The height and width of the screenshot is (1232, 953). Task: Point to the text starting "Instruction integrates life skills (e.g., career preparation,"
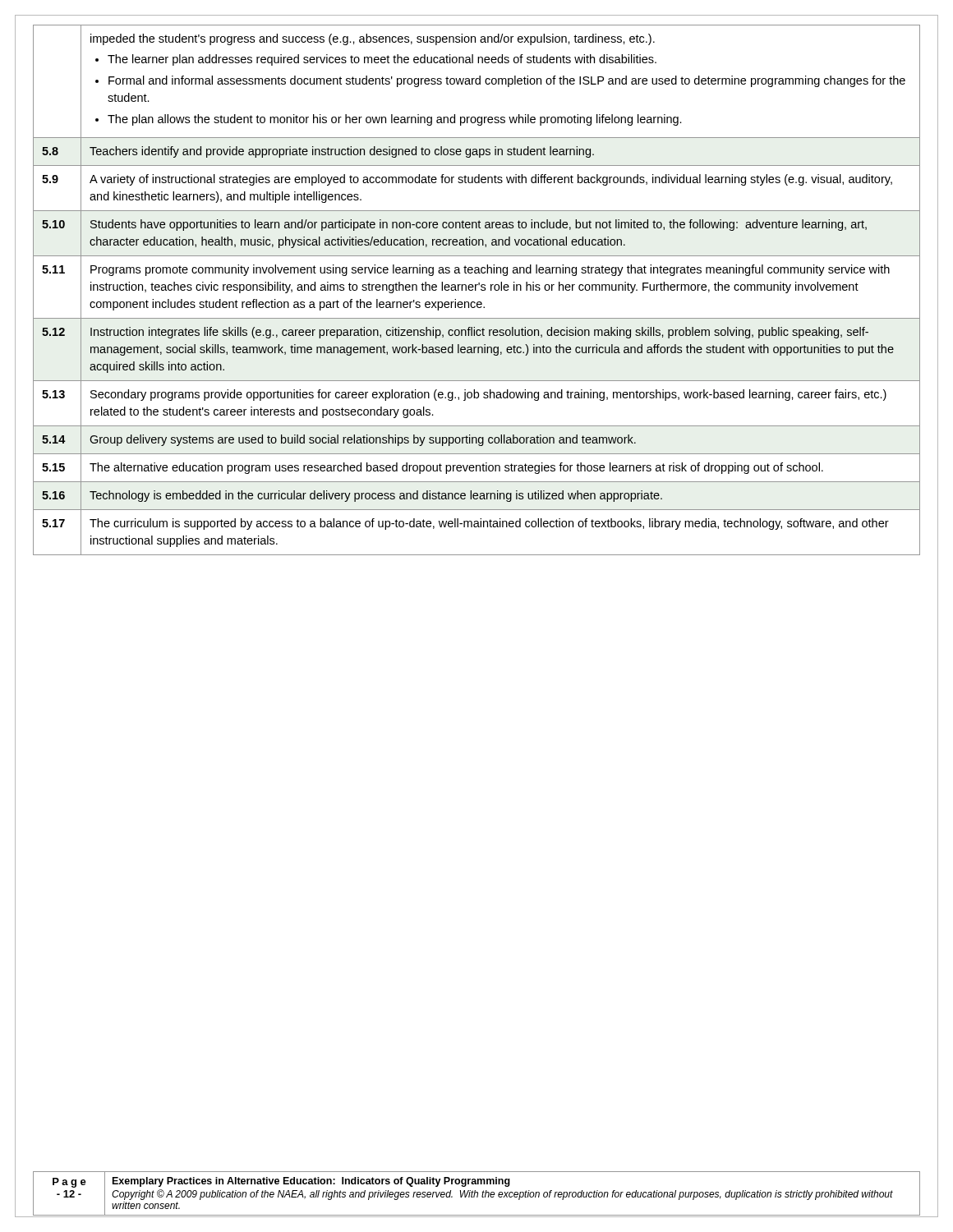[492, 349]
